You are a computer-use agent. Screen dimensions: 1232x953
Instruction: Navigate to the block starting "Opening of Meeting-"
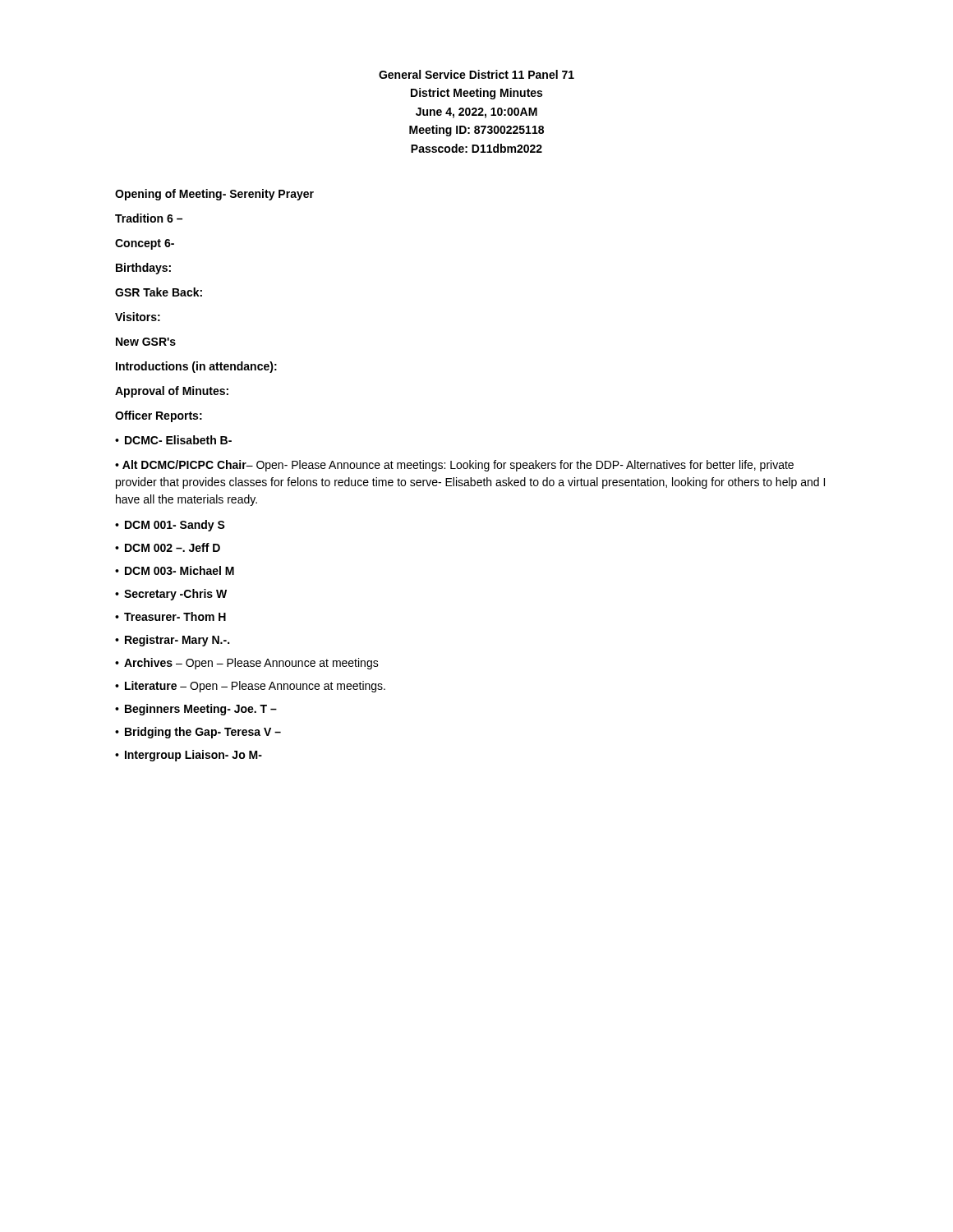pyautogui.click(x=214, y=194)
